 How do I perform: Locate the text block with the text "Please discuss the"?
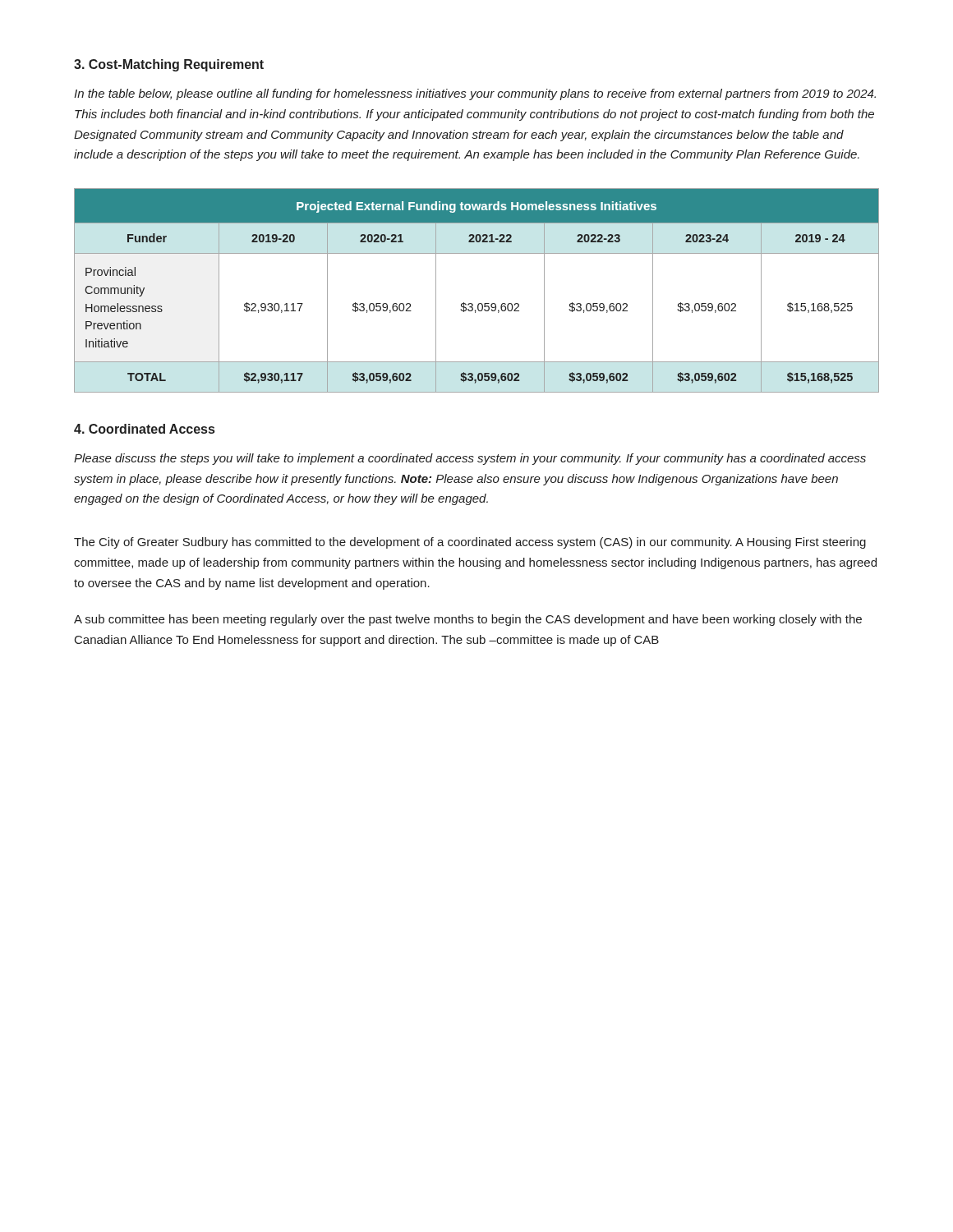click(470, 478)
